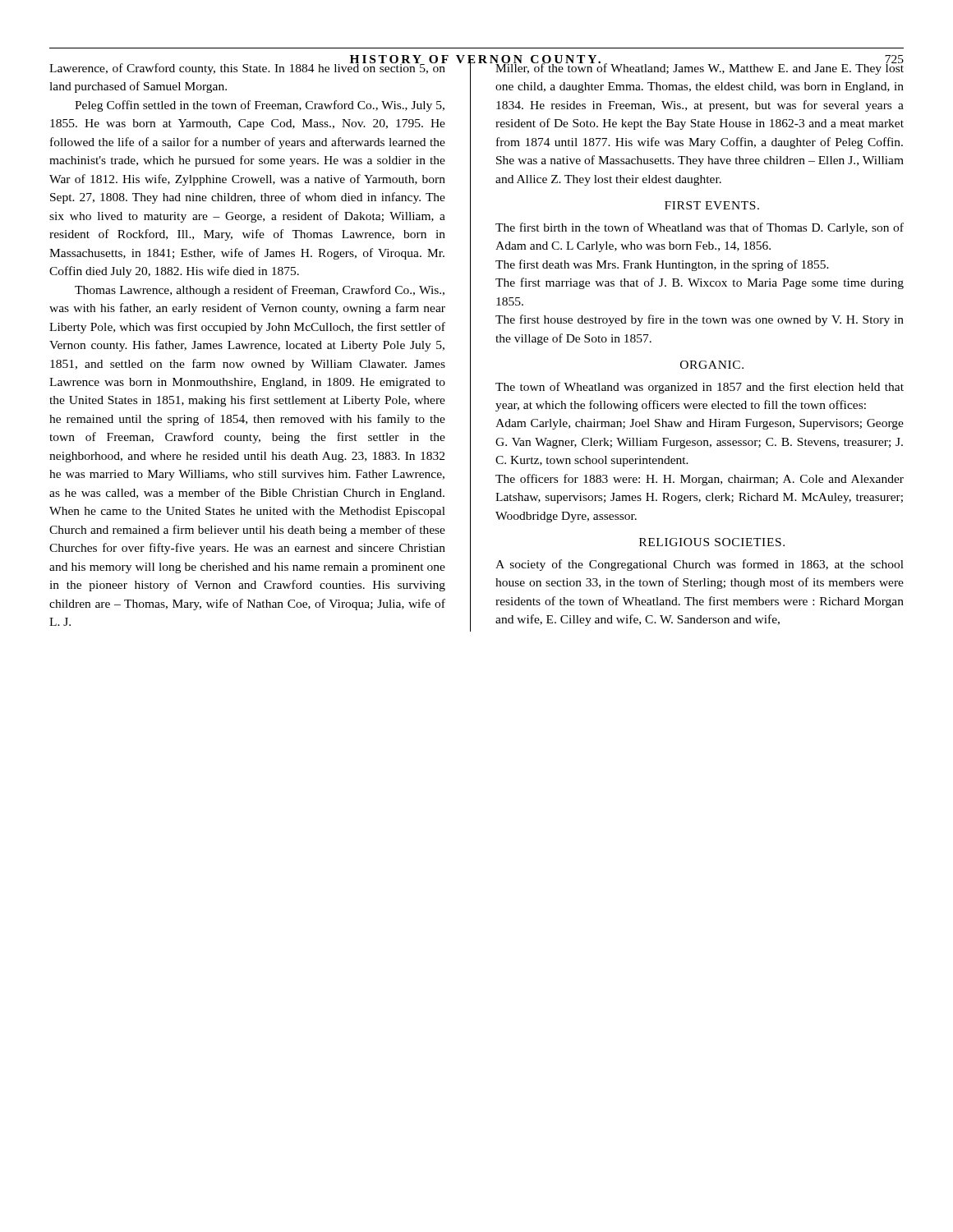The width and height of the screenshot is (953, 1232).
Task: Click on the text block containing "The town of Wheatland was organized in"
Action: pyautogui.click(x=700, y=451)
